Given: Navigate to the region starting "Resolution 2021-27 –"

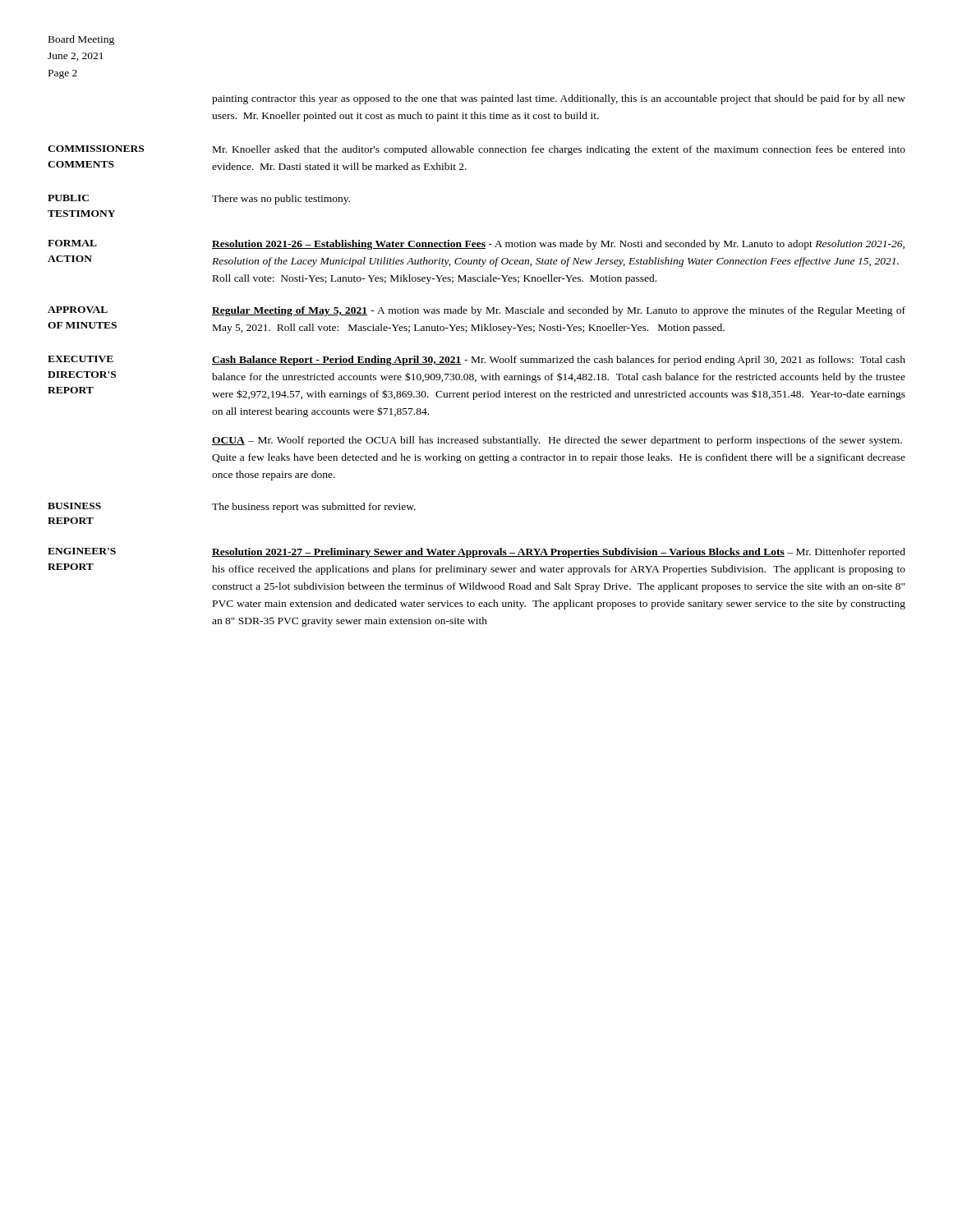Looking at the screenshot, I should 559,586.
